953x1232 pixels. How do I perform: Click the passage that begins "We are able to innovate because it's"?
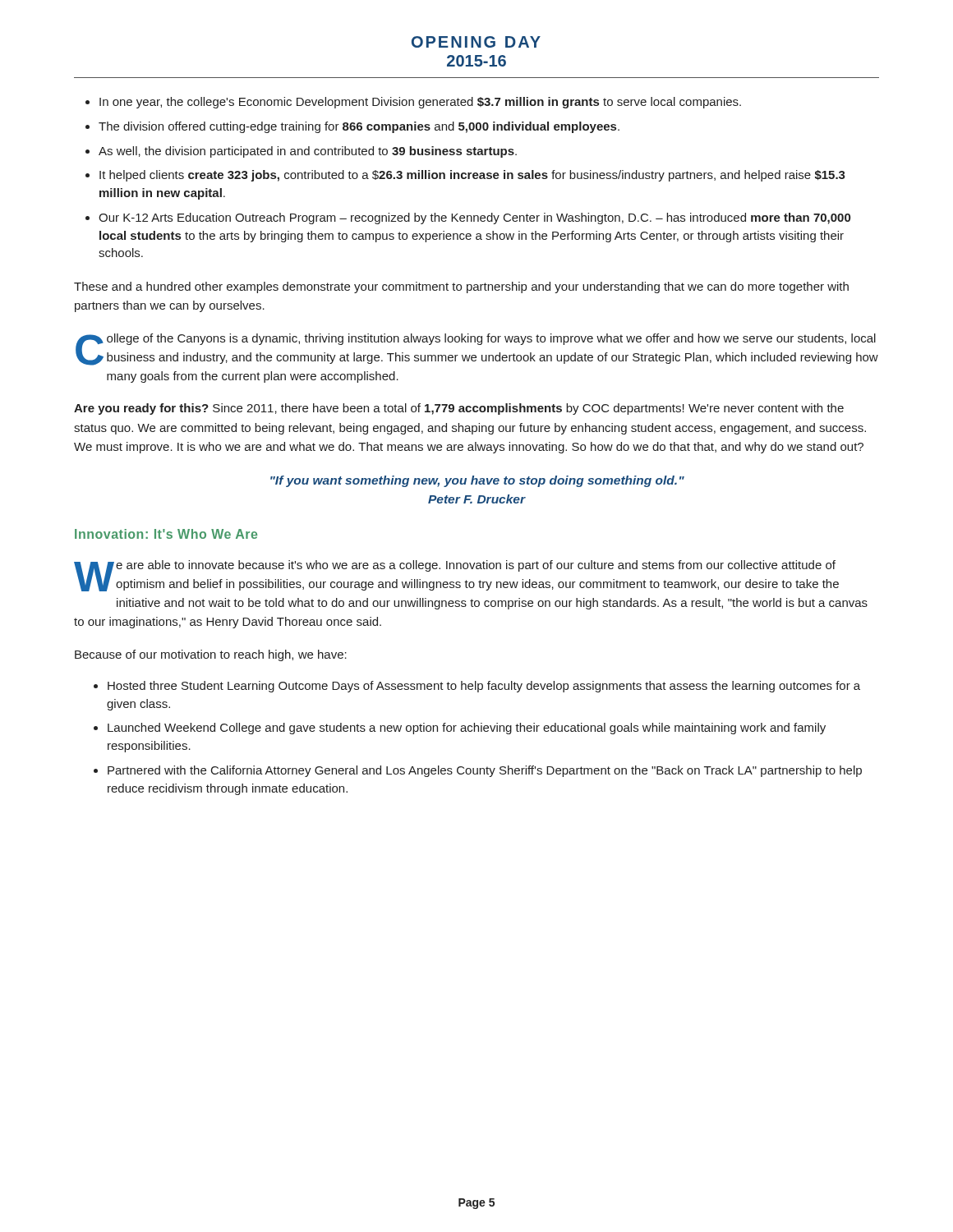pos(471,592)
